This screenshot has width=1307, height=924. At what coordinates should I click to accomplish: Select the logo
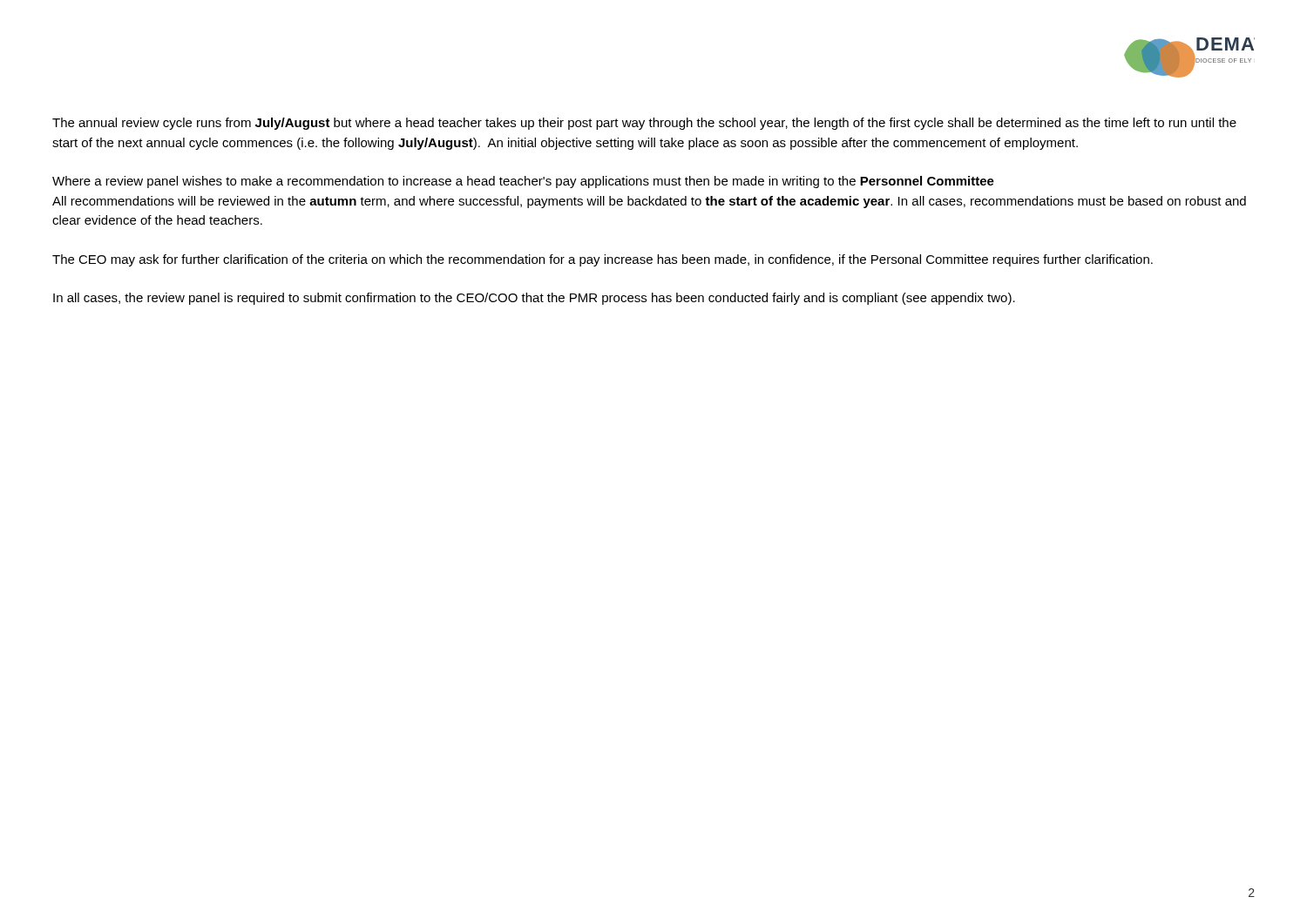tap(1185, 55)
